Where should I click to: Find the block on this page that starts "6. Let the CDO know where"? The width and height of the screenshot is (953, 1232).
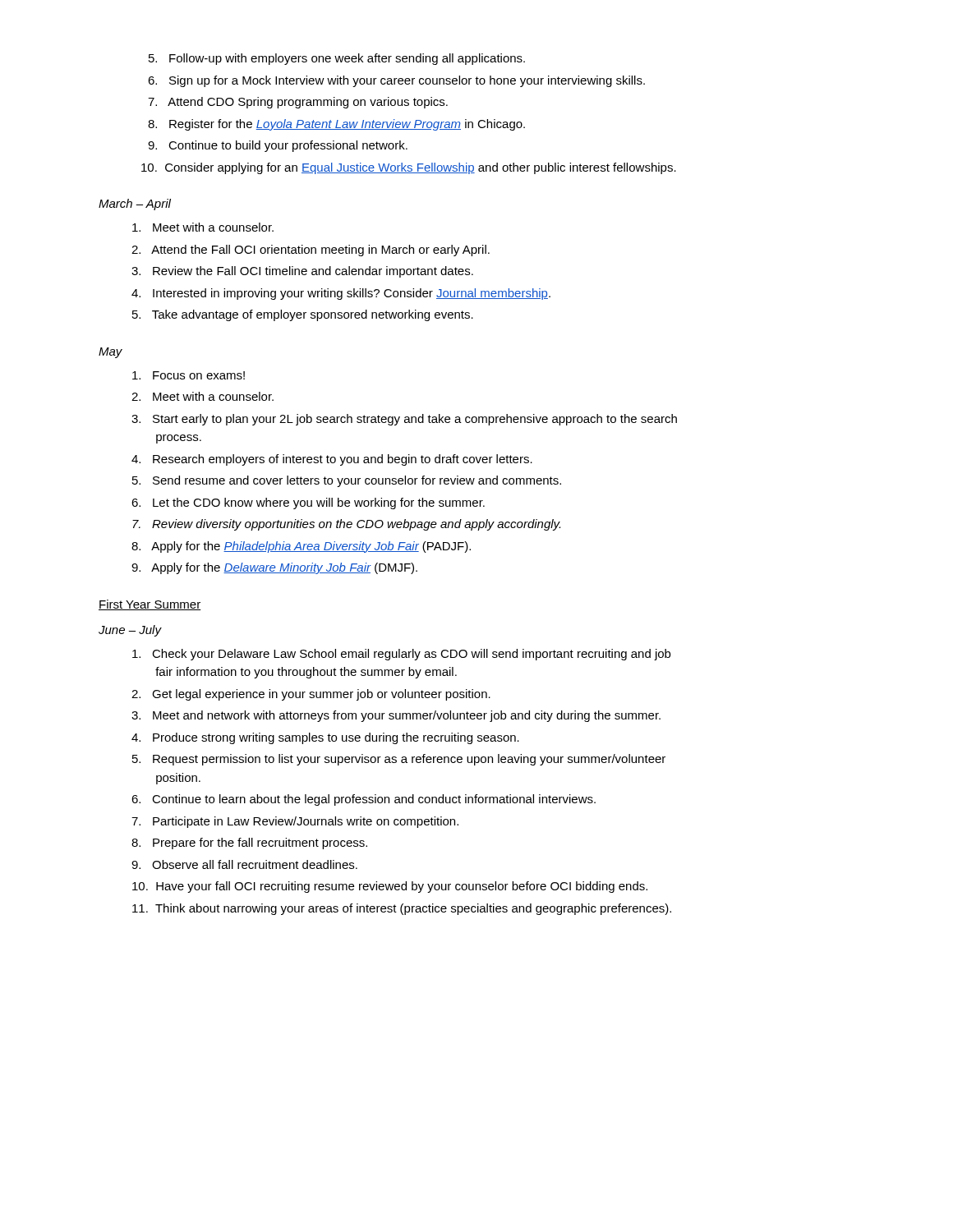tap(308, 502)
